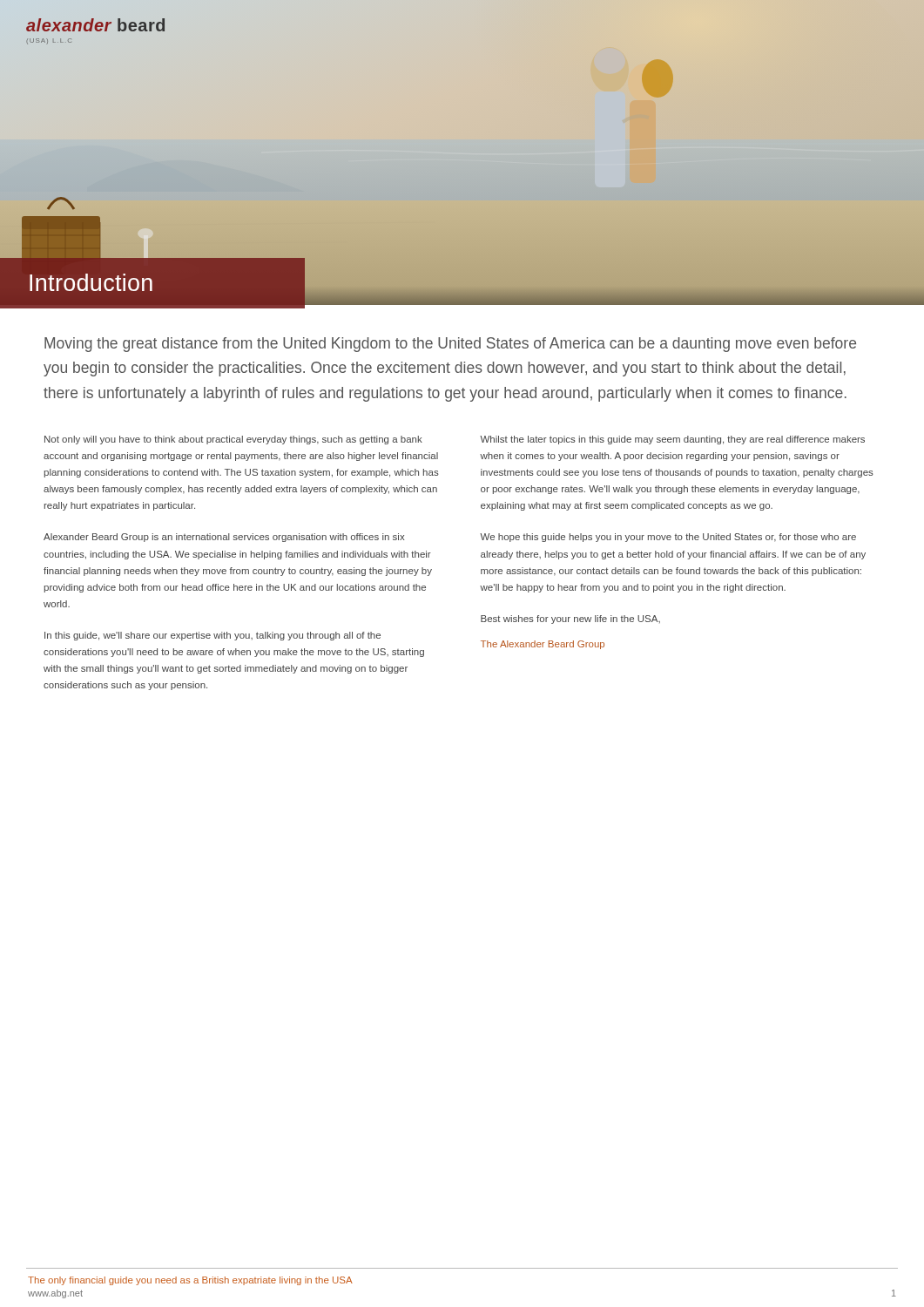
Task: Locate the block of text that opens with "In this guide, we'll share our"
Action: pos(244,660)
